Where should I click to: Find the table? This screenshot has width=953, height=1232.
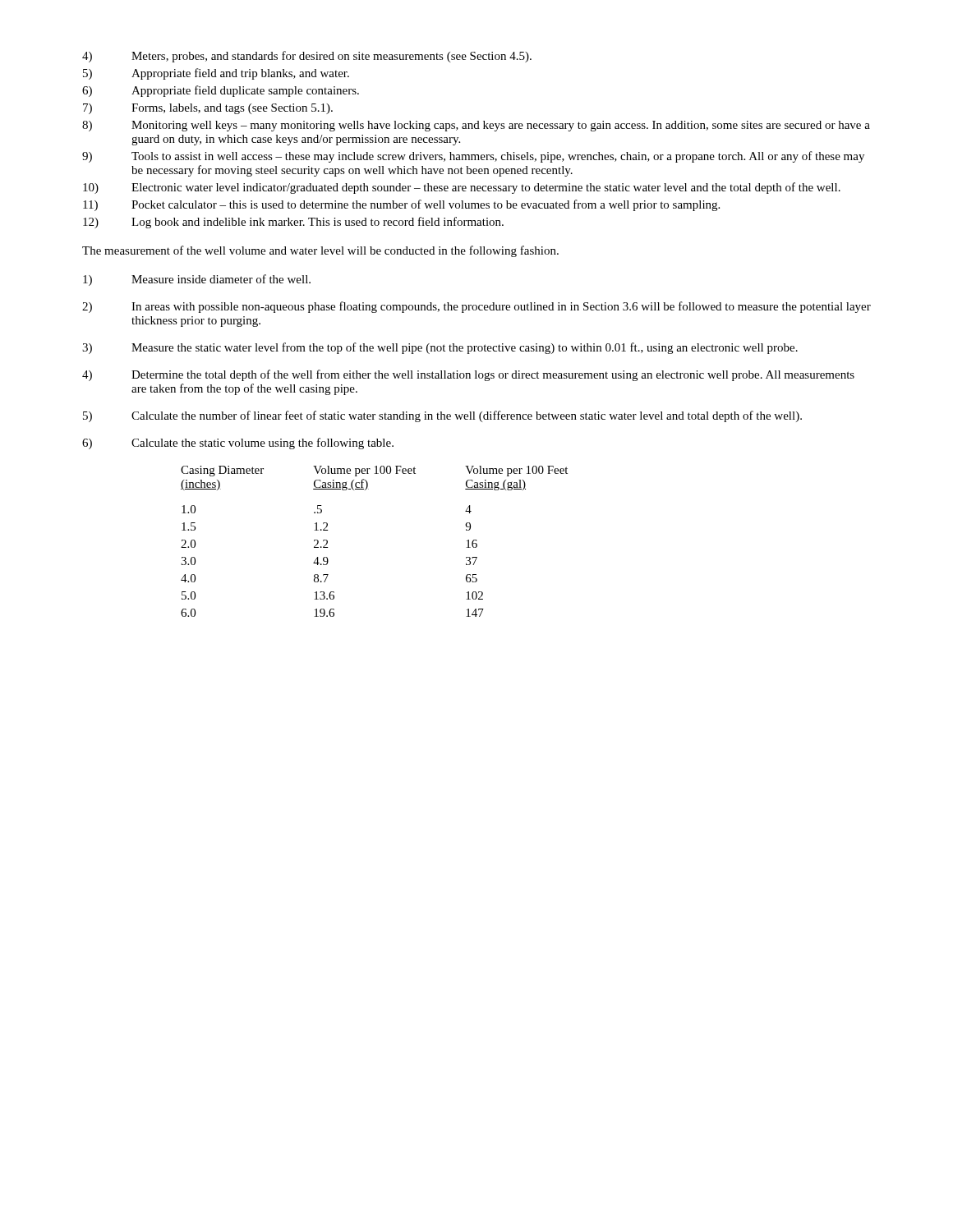click(x=501, y=542)
